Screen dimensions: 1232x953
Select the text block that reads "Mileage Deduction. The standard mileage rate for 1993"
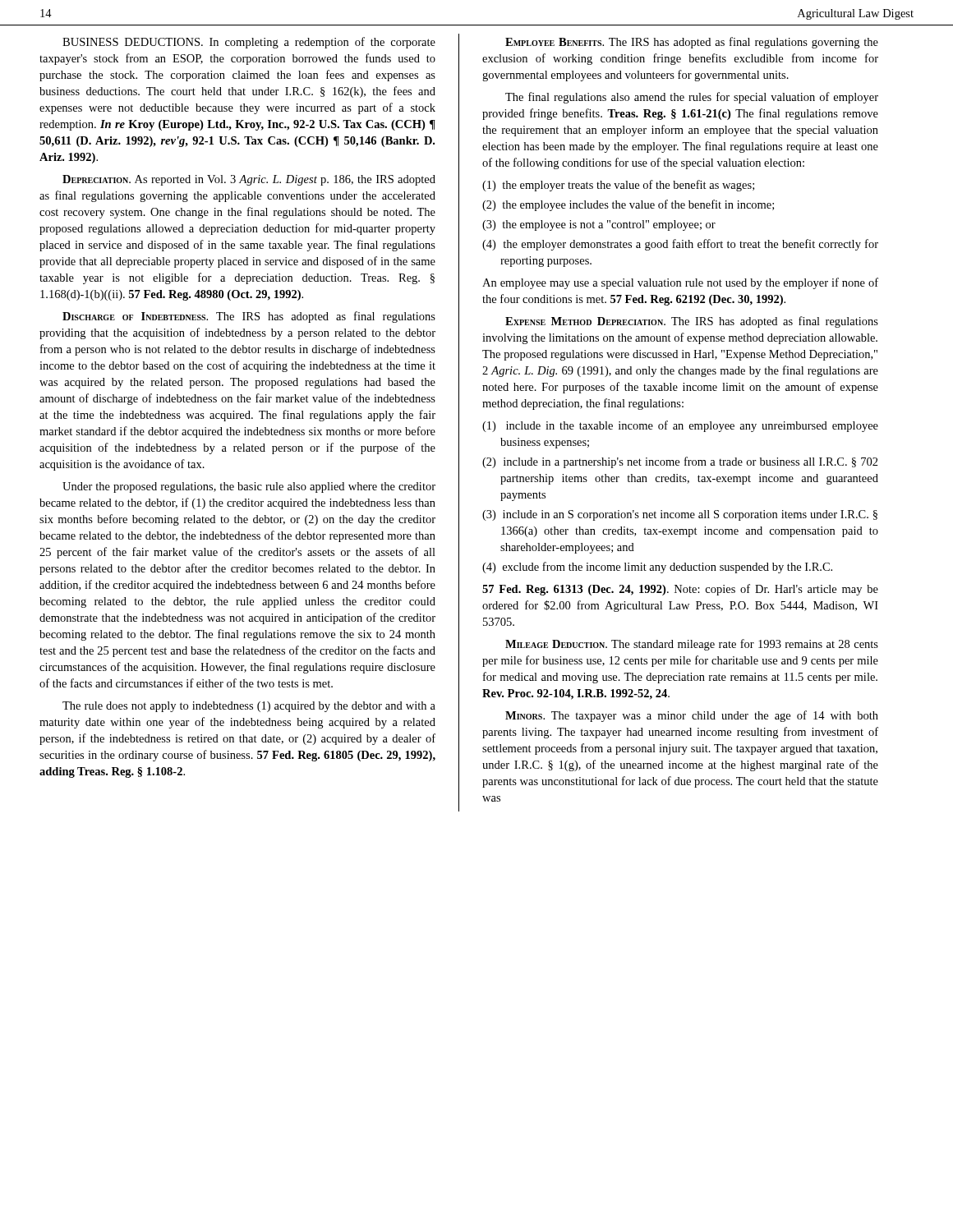[x=680, y=669]
